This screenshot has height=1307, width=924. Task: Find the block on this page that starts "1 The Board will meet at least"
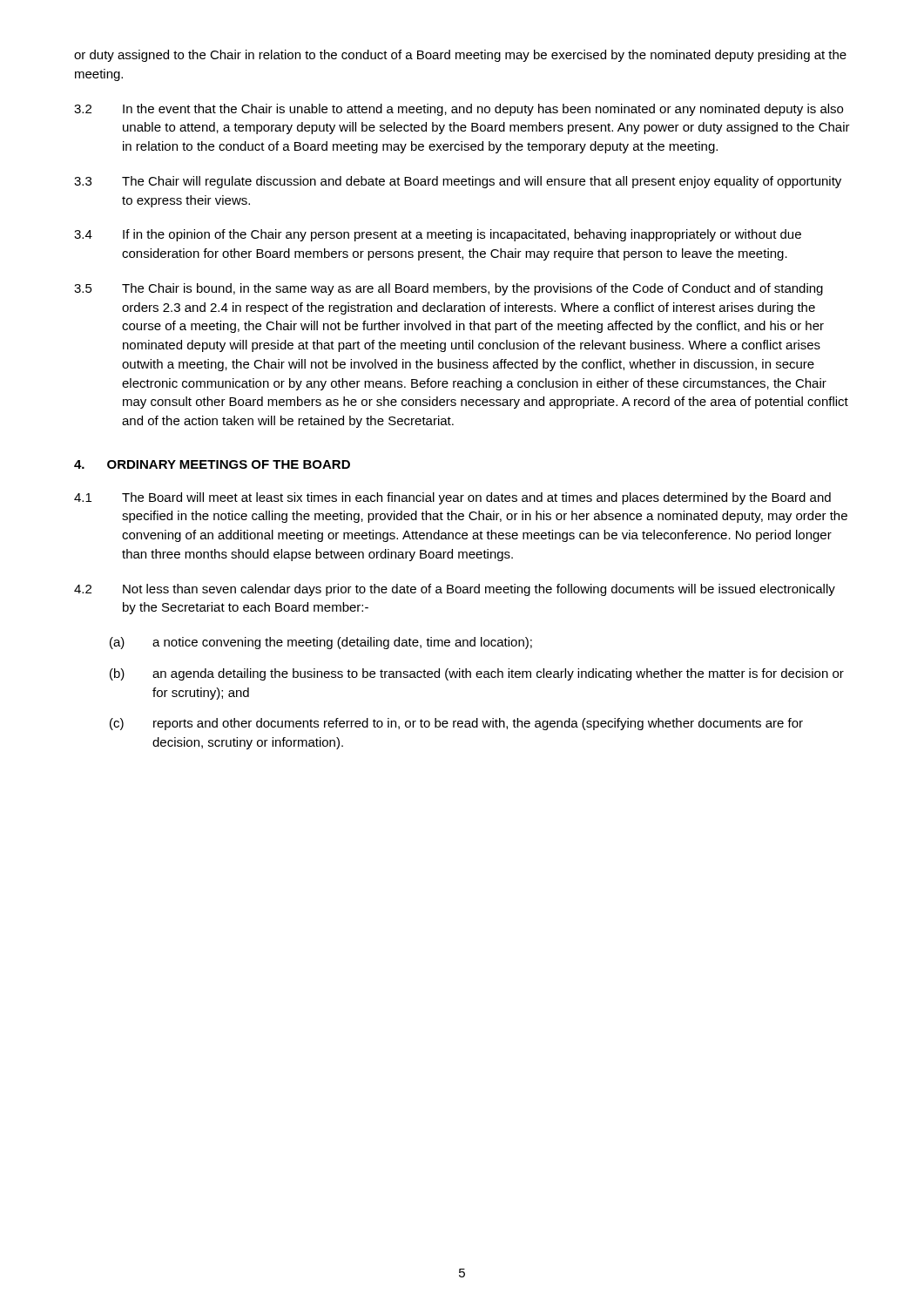(462, 525)
